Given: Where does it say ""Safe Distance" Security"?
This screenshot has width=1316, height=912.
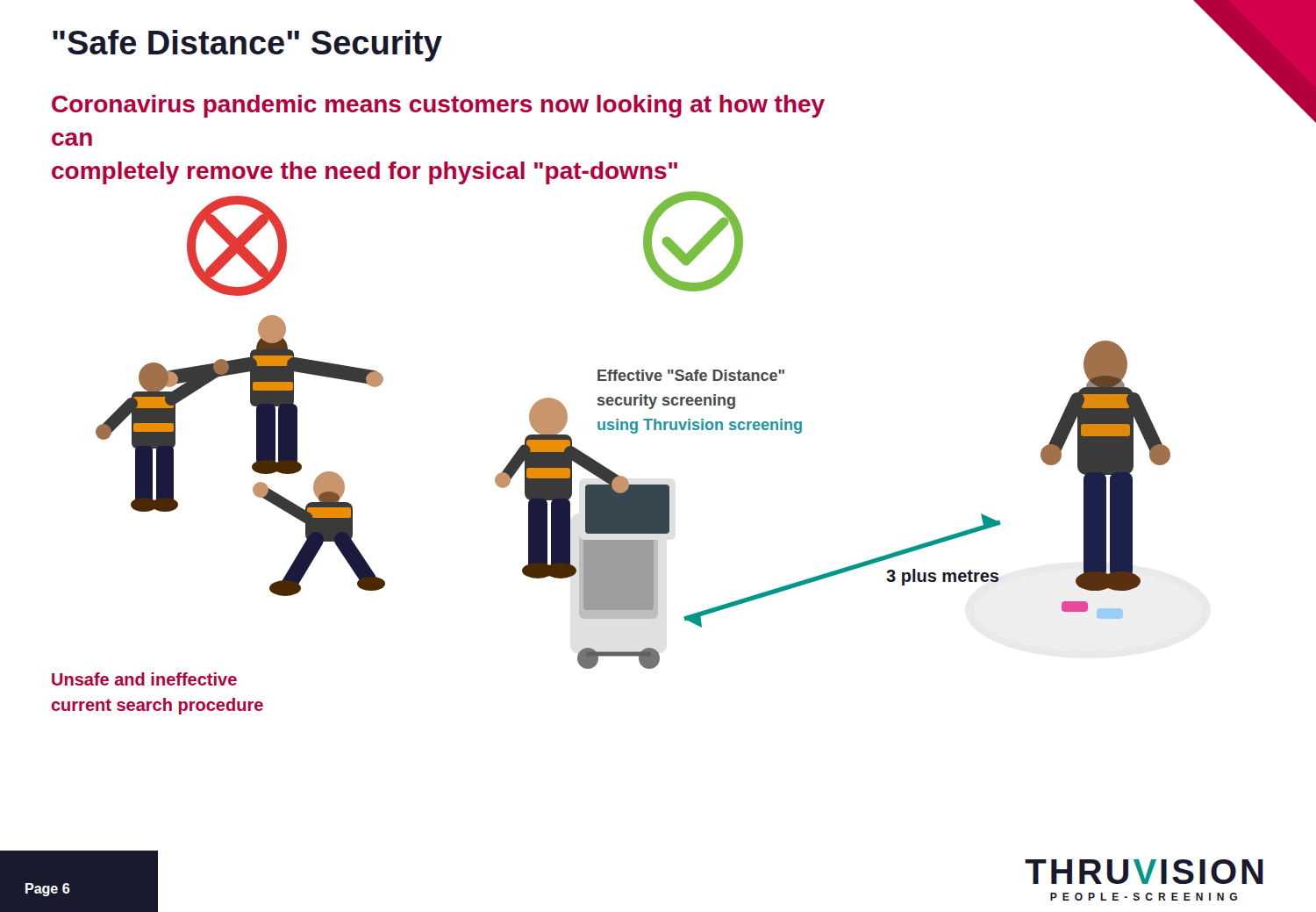Looking at the screenshot, I should [246, 43].
